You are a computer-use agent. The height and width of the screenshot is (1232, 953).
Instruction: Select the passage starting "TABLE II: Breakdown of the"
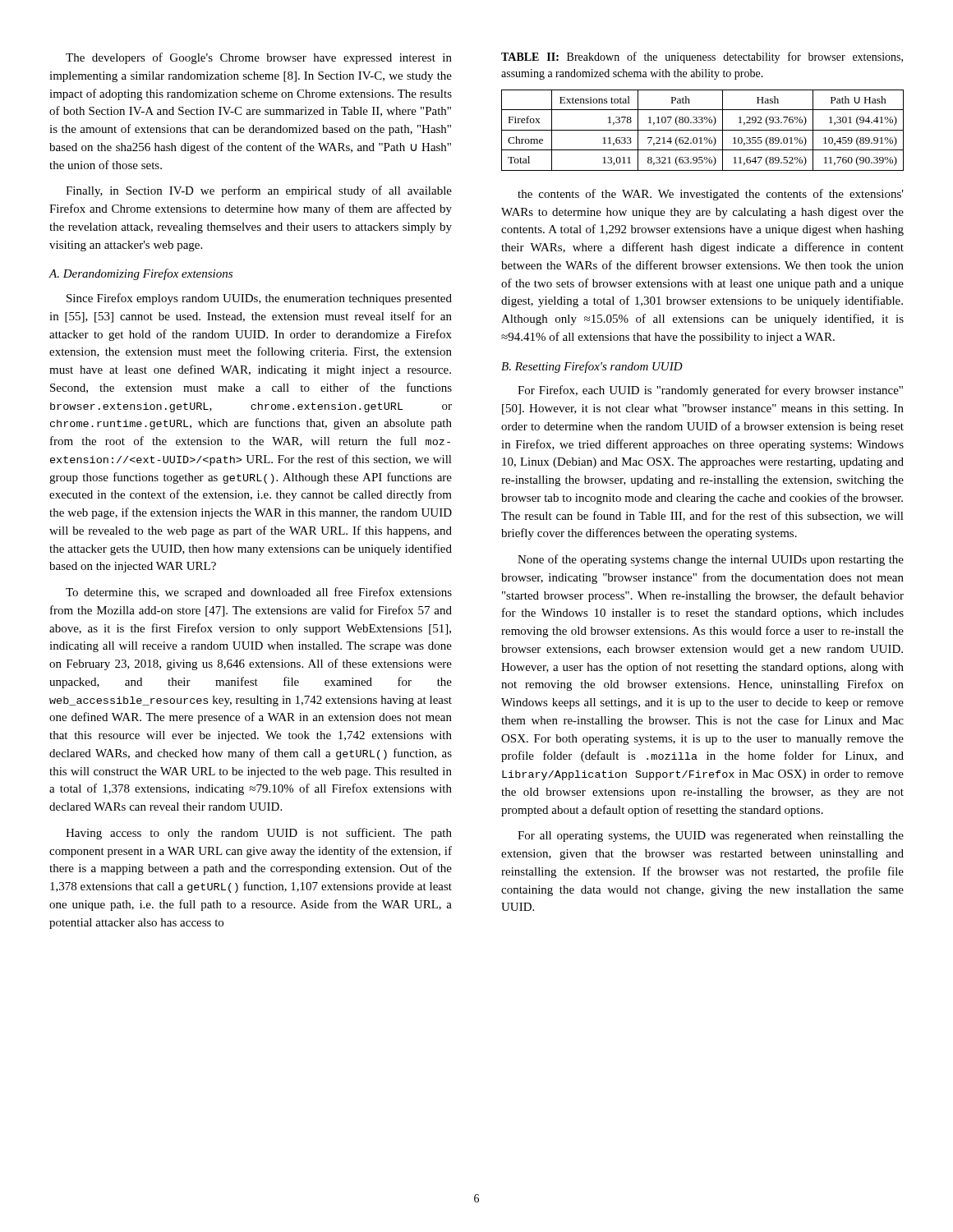coord(702,65)
